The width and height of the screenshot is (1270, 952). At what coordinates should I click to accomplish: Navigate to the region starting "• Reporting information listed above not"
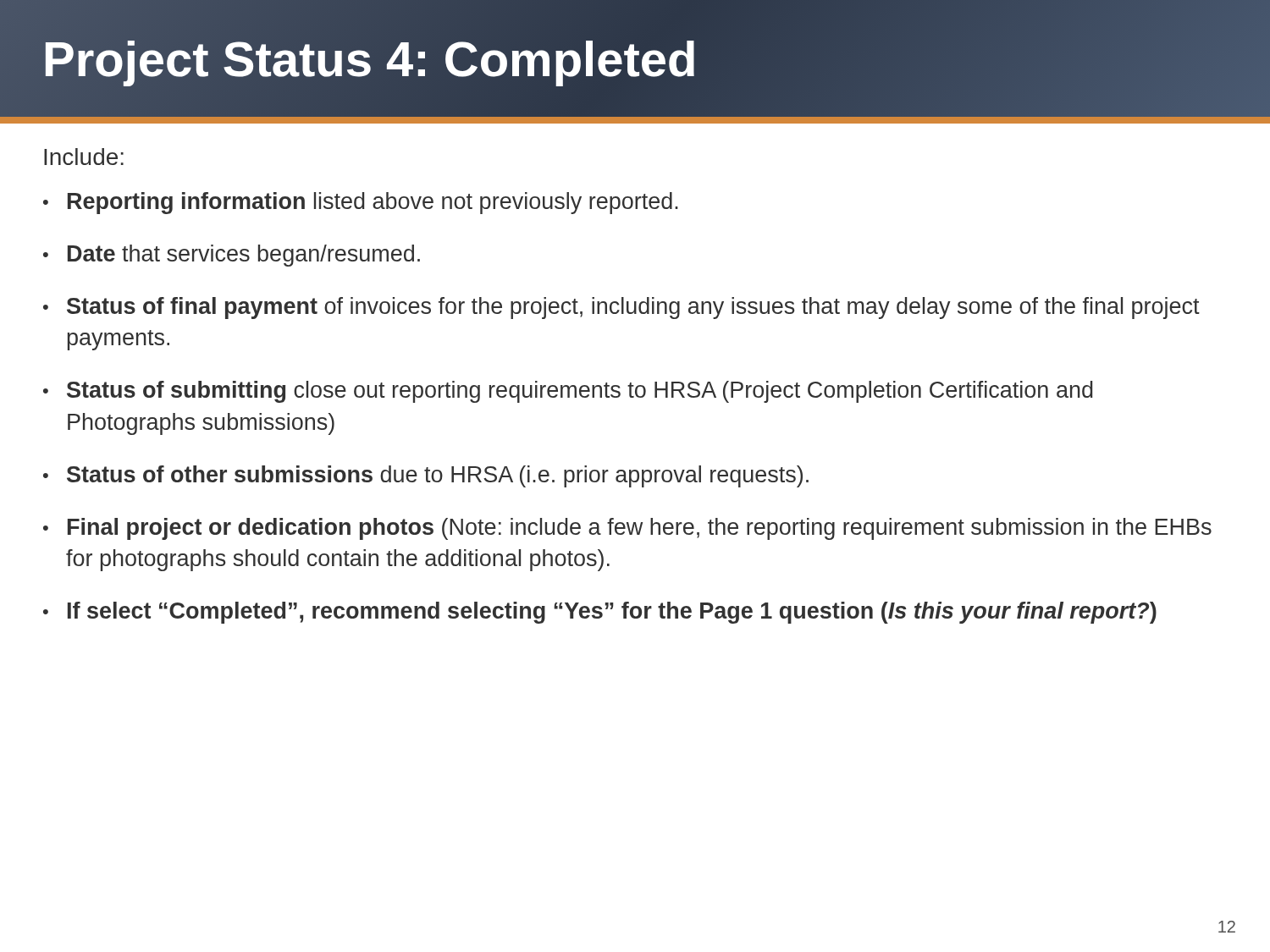(x=635, y=202)
